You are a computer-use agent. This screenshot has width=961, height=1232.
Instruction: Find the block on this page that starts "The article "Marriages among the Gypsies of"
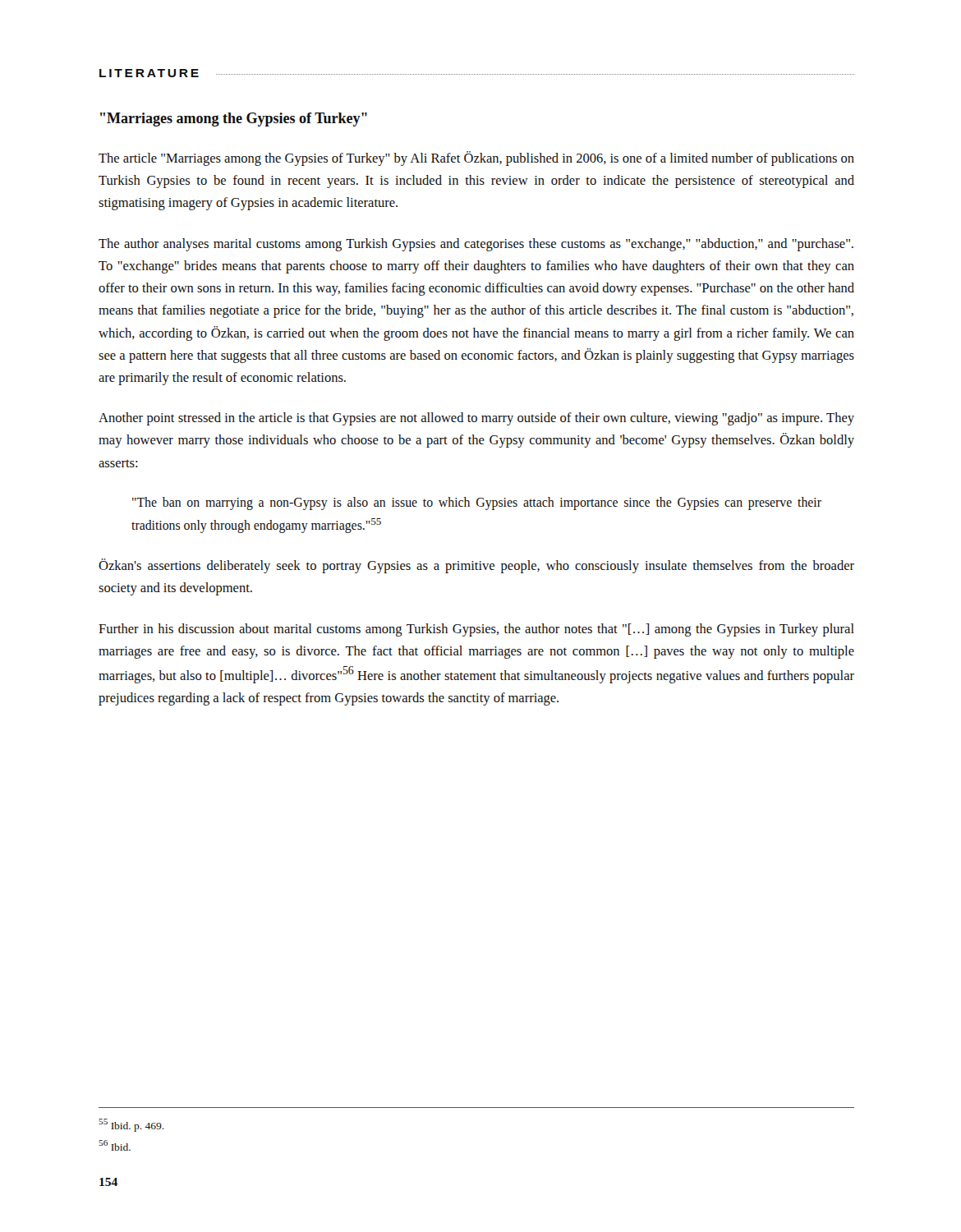(x=476, y=180)
